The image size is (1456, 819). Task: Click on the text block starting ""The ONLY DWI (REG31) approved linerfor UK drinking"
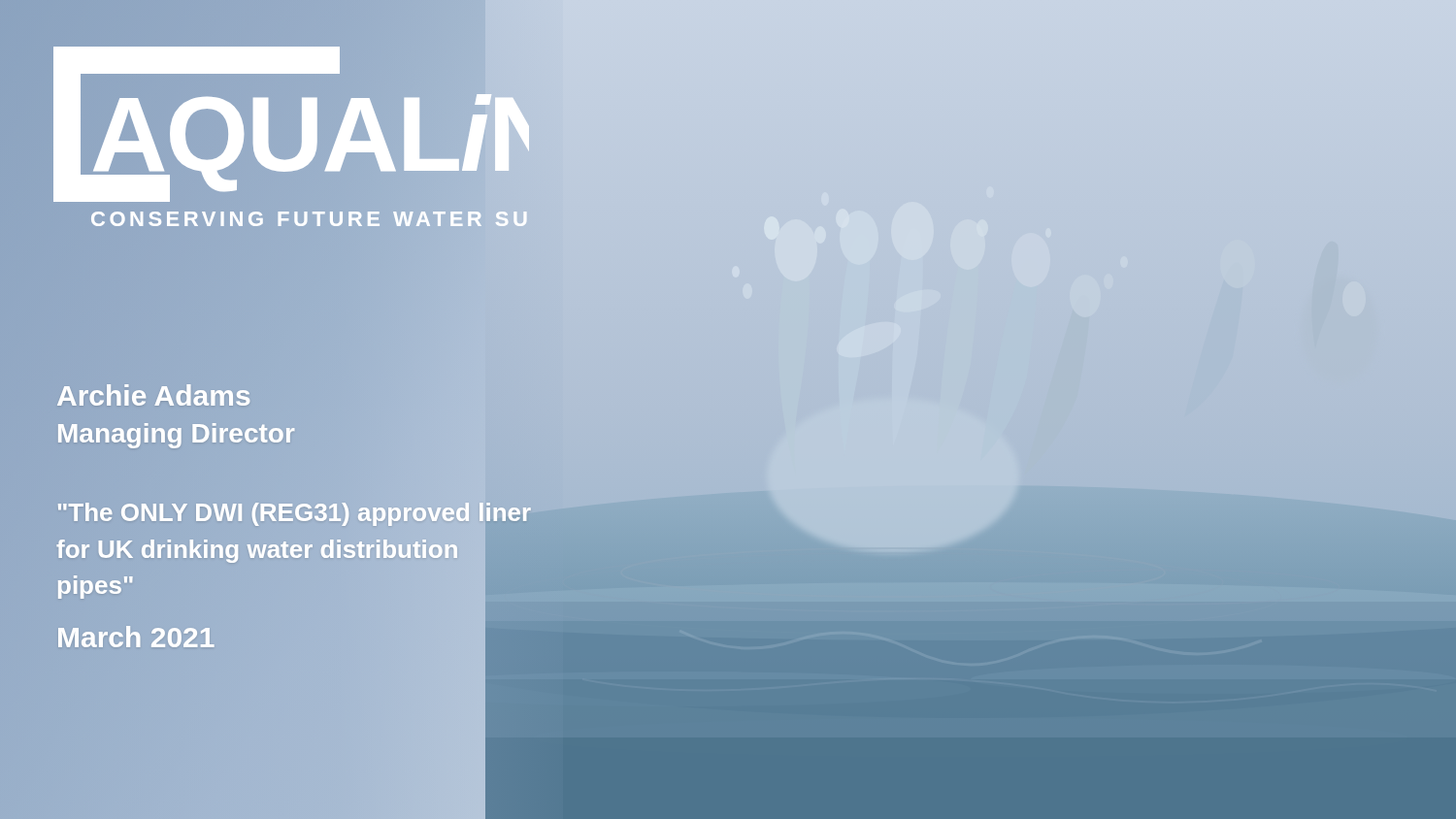pyautogui.click(x=294, y=550)
